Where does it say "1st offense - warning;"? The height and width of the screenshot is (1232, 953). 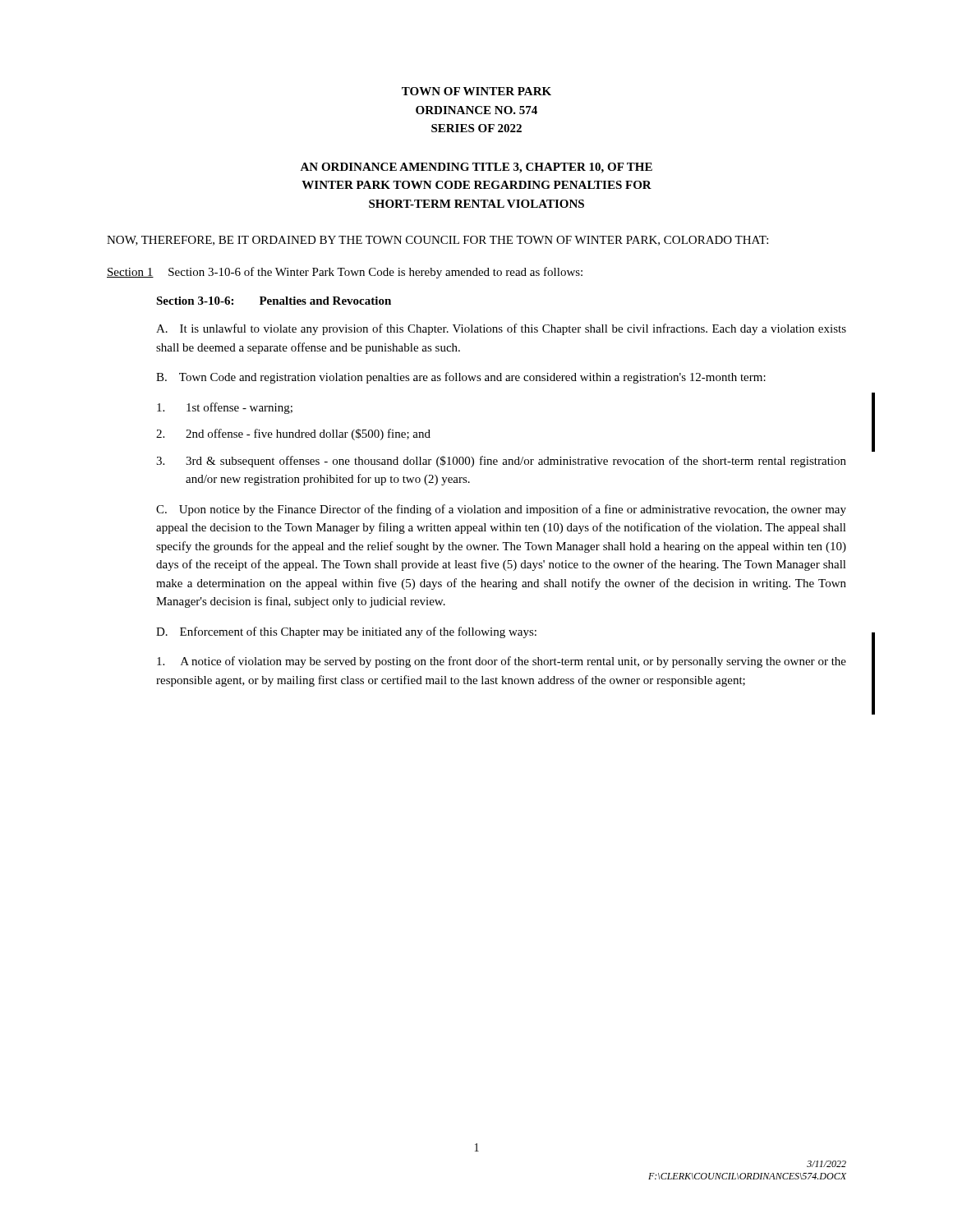pos(225,408)
